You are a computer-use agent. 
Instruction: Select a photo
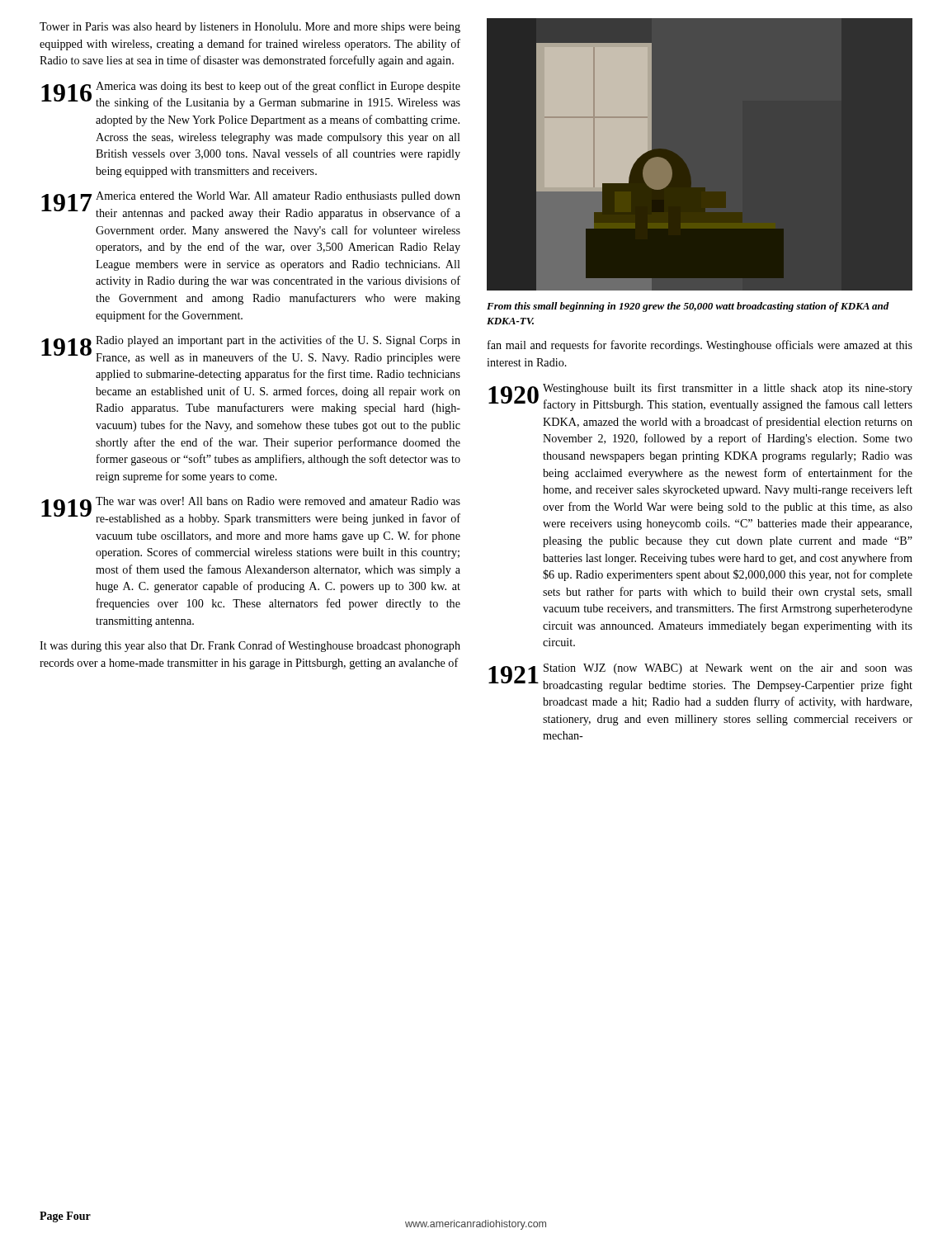click(700, 156)
